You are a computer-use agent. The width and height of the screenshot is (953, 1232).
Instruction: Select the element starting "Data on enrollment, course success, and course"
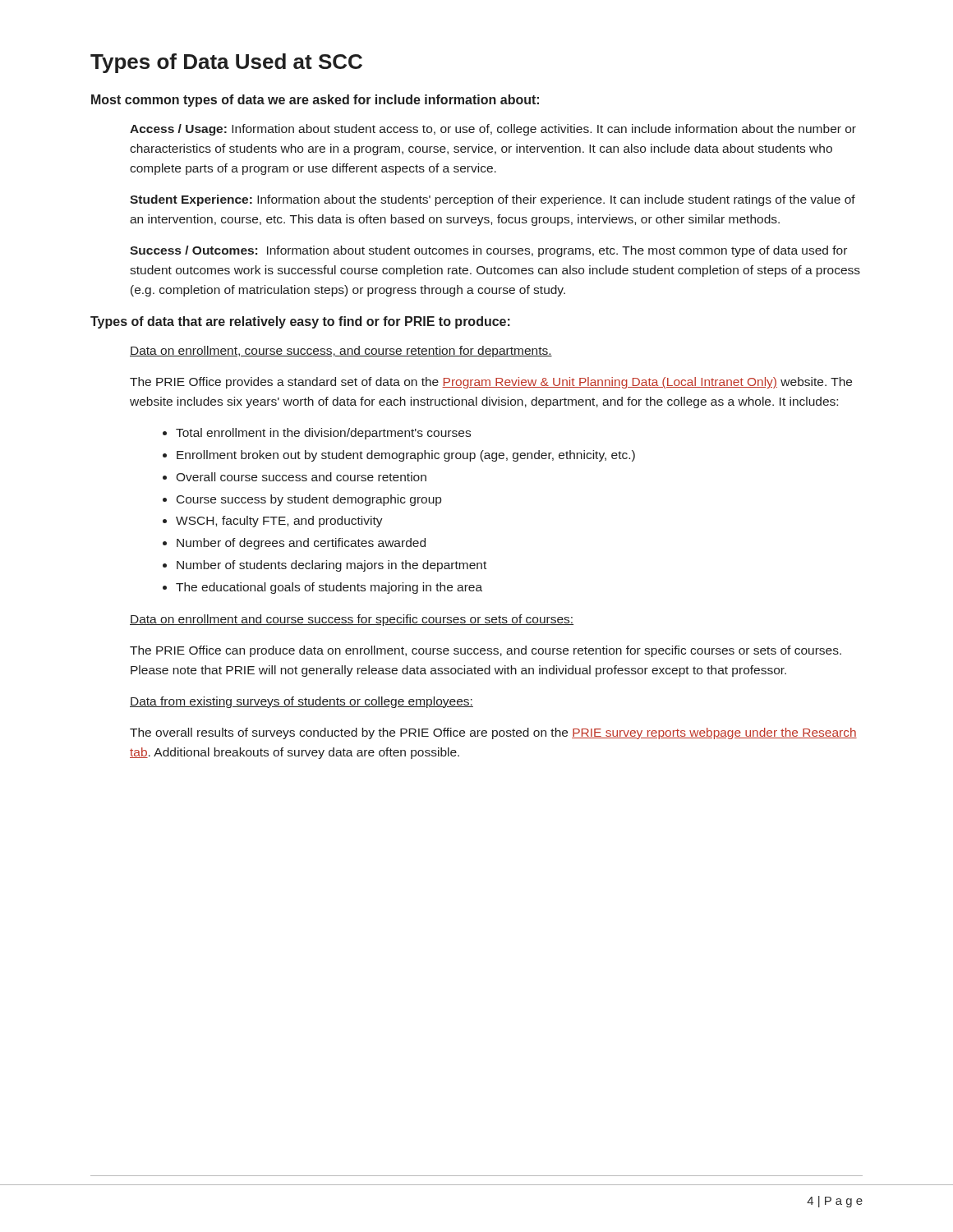pos(341,350)
